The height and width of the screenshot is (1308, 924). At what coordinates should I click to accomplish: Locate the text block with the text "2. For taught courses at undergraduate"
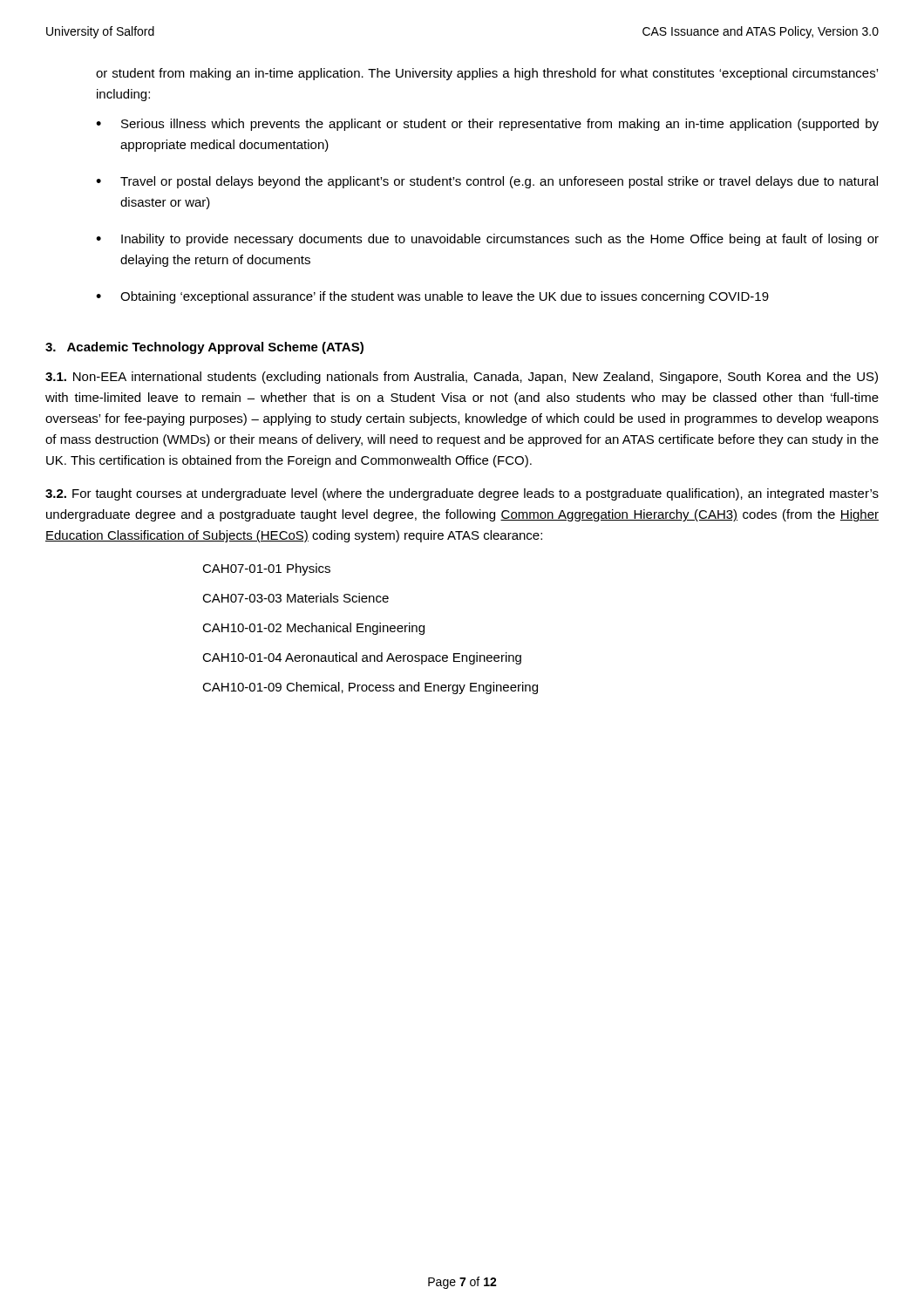(462, 514)
